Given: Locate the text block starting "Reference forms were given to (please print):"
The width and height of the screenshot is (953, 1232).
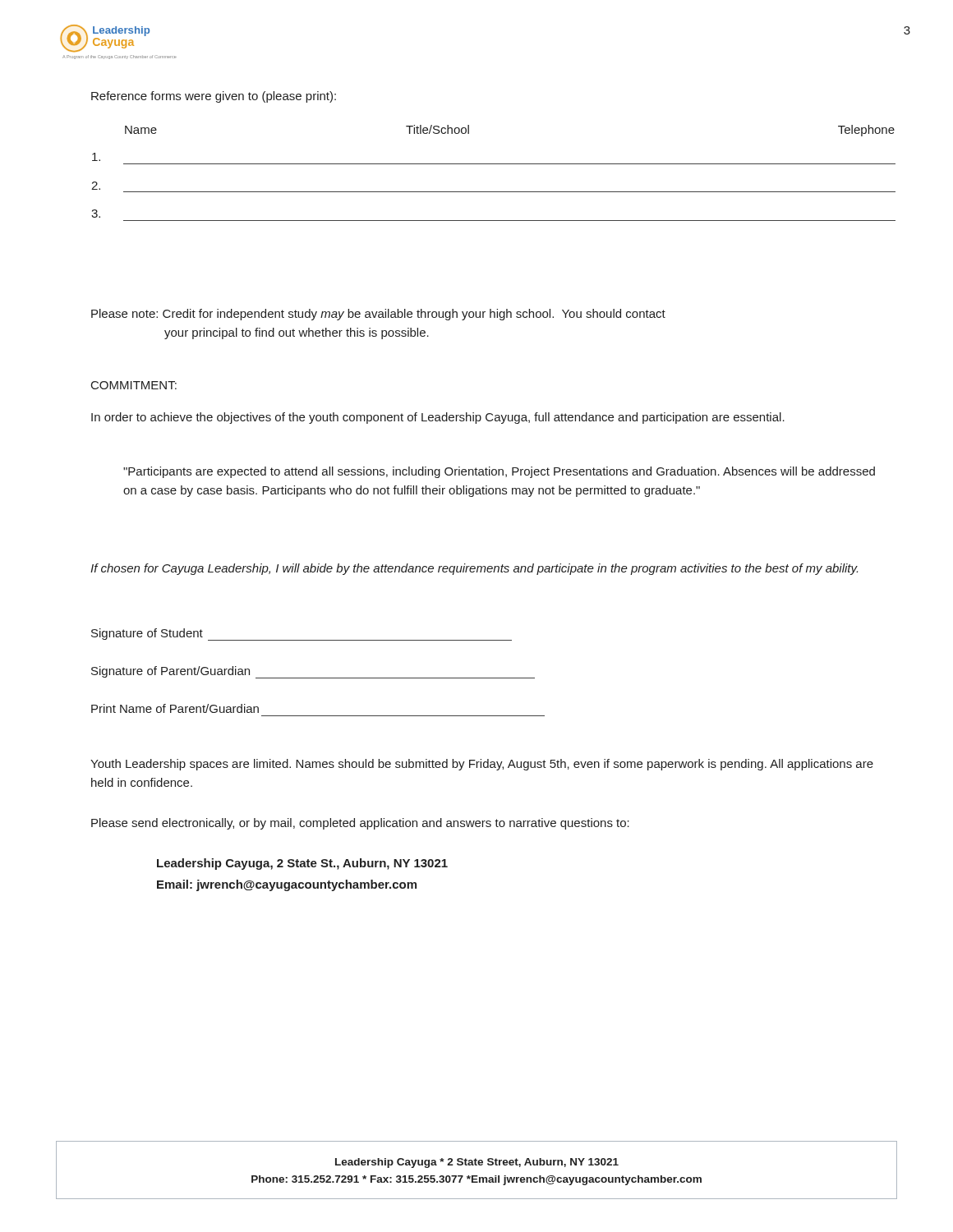Looking at the screenshot, I should pyautogui.click(x=214, y=96).
